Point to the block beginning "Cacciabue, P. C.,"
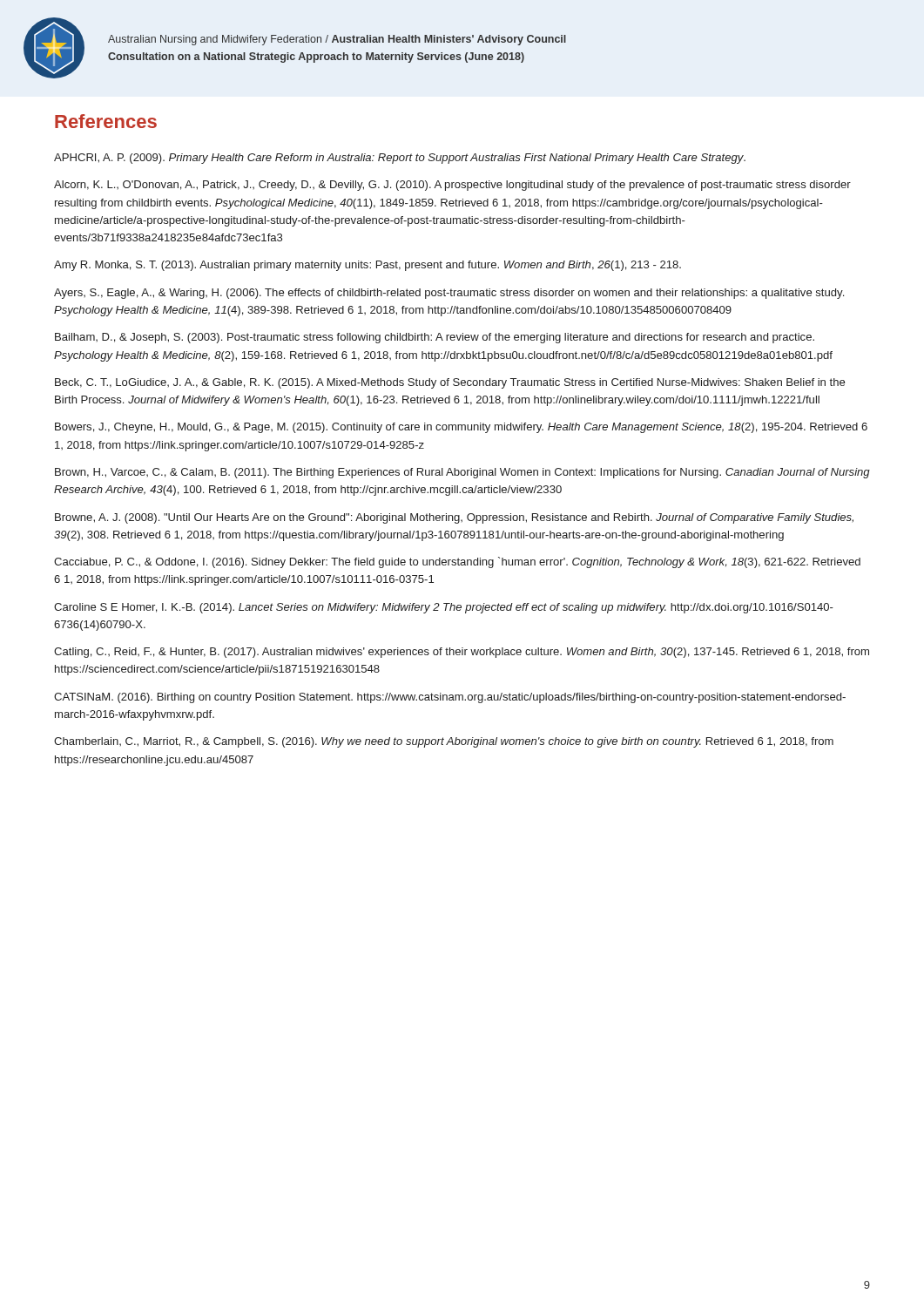The height and width of the screenshot is (1307, 924). 457,570
